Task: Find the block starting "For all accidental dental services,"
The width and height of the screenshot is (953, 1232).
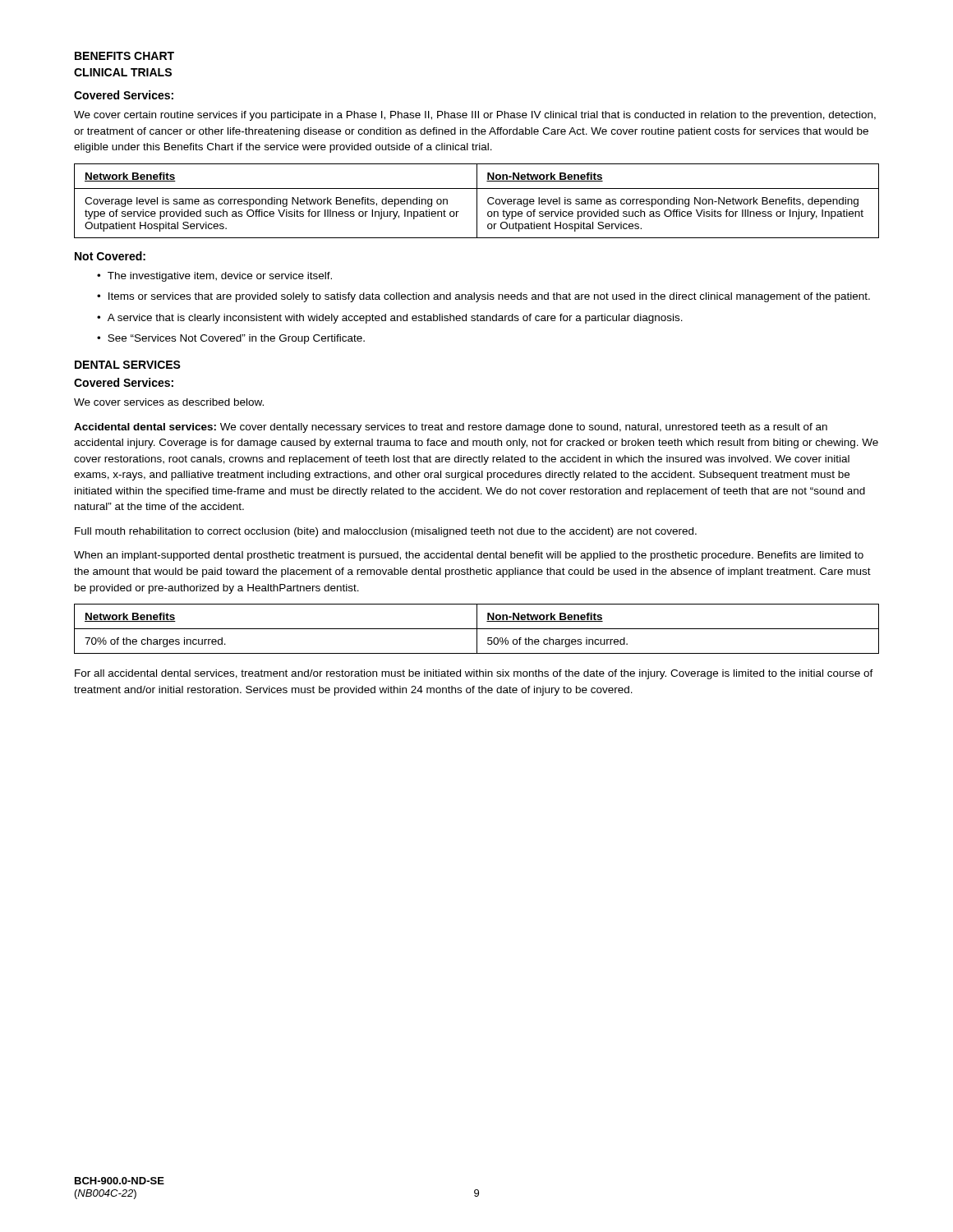Action: [476, 681]
